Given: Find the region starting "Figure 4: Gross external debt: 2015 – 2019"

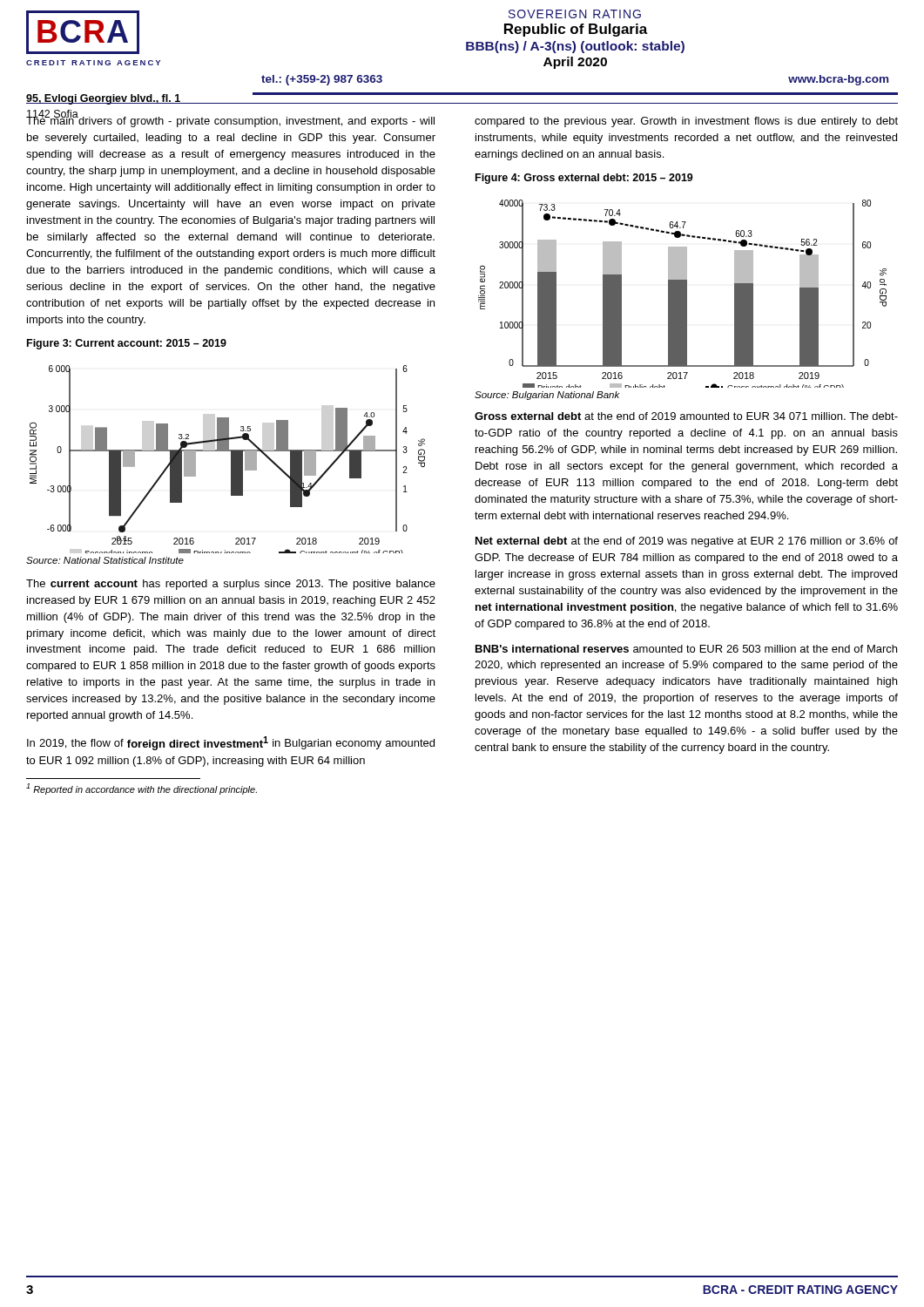Looking at the screenshot, I should pyautogui.click(x=584, y=178).
